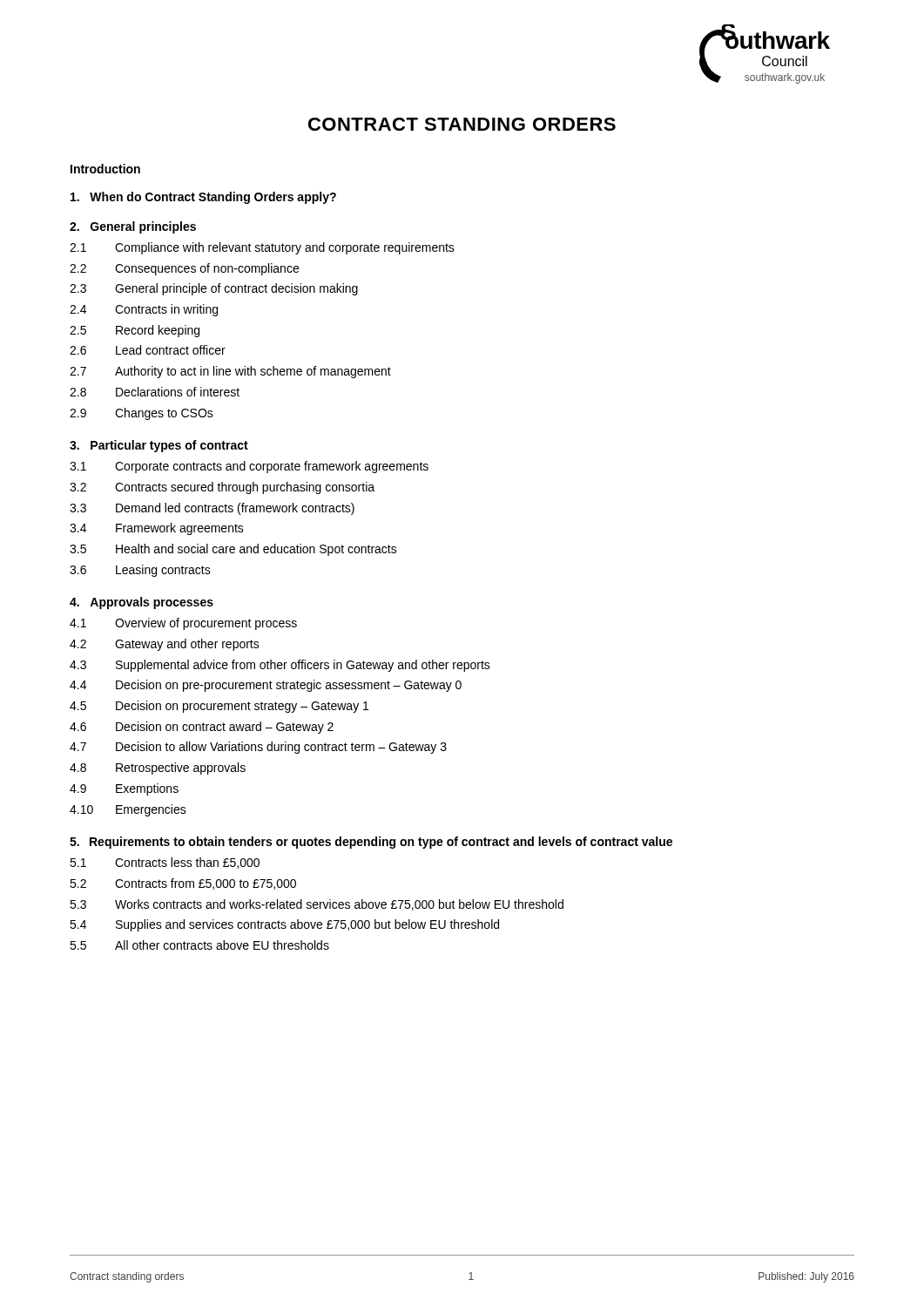The height and width of the screenshot is (1307, 924).
Task: Point to the block starting "3.4 Framework agreements"
Action: click(157, 529)
